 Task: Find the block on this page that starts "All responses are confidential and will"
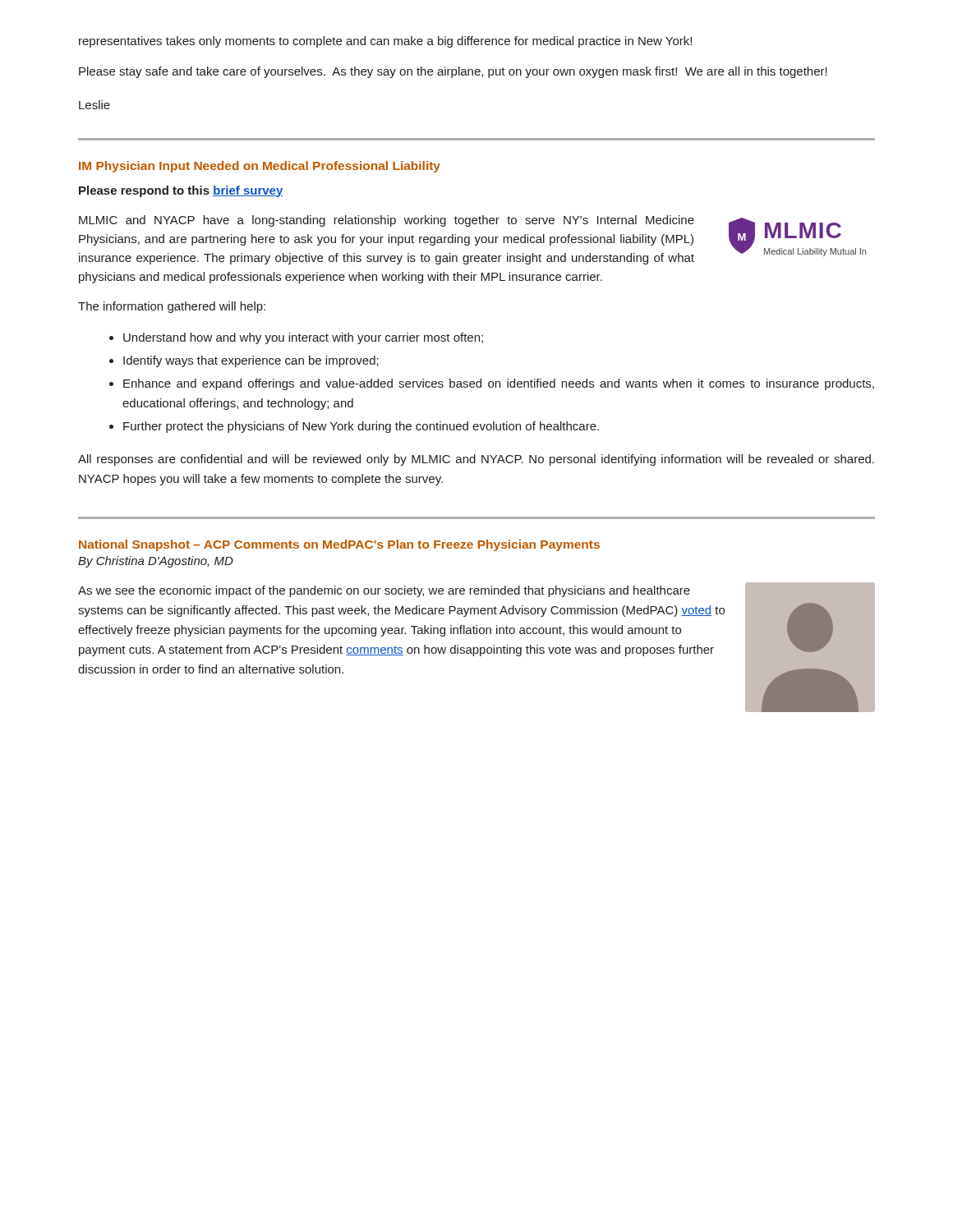(476, 468)
